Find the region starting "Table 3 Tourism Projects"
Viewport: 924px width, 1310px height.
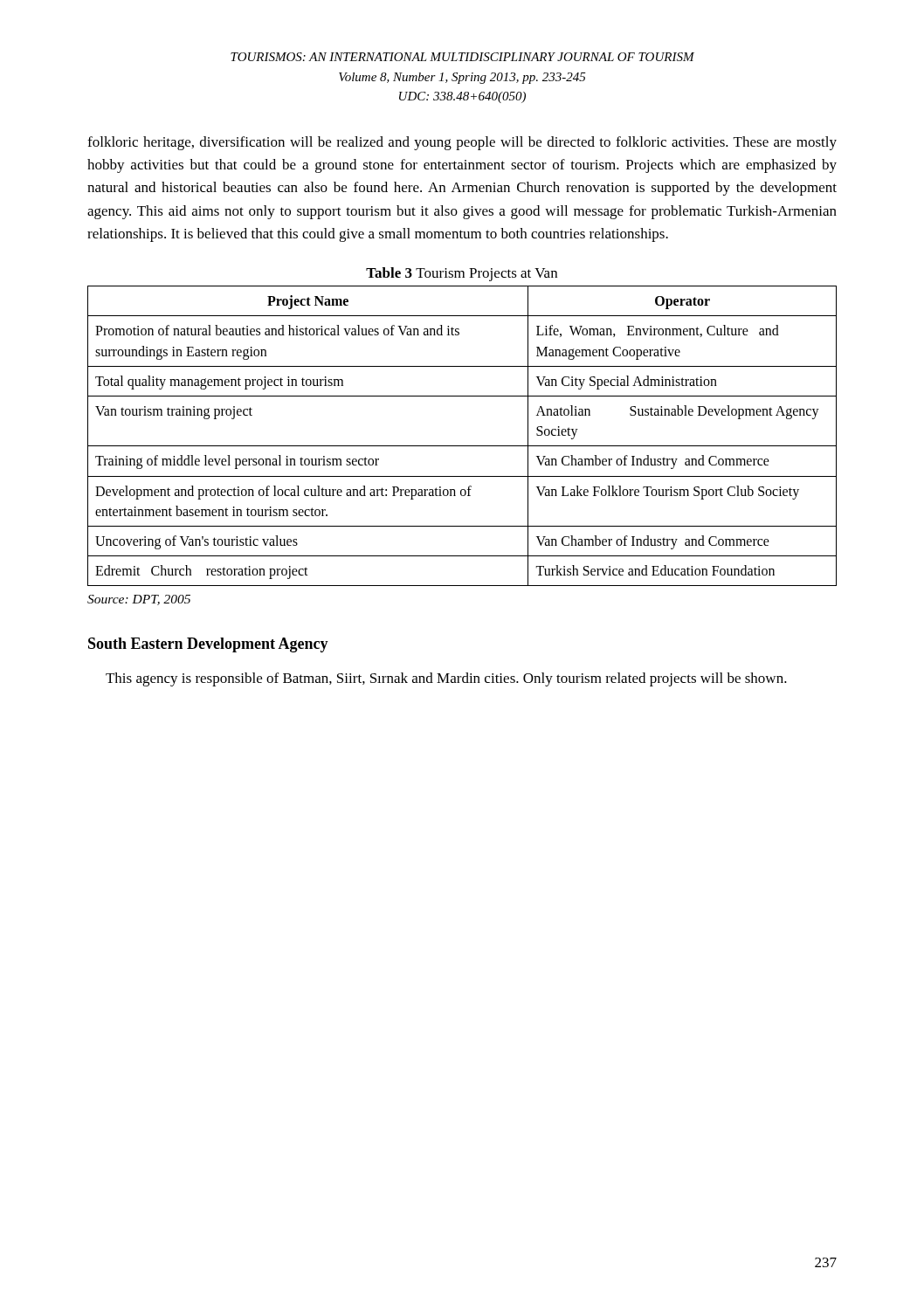(462, 273)
